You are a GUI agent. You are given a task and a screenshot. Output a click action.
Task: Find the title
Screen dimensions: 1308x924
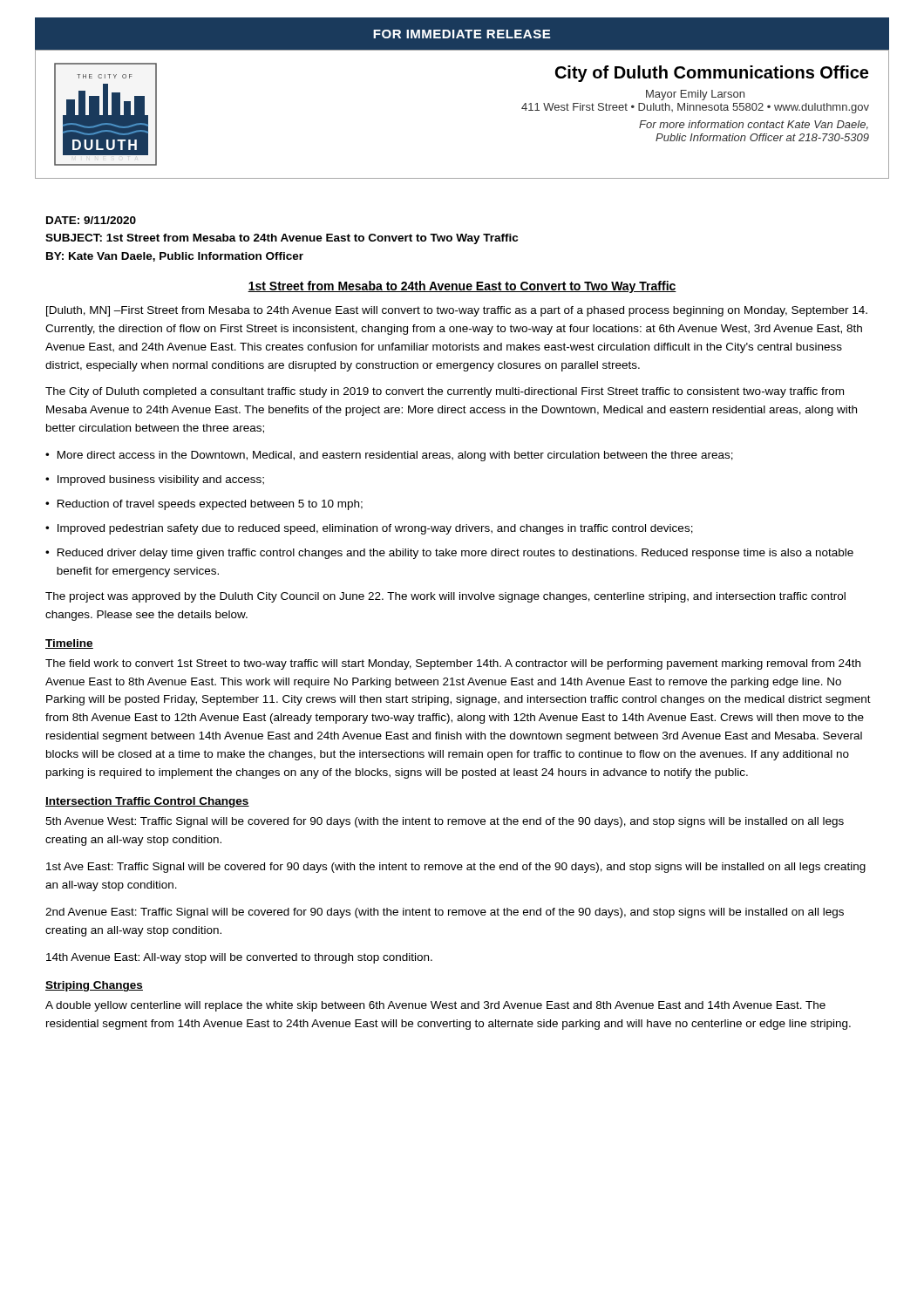coord(712,72)
